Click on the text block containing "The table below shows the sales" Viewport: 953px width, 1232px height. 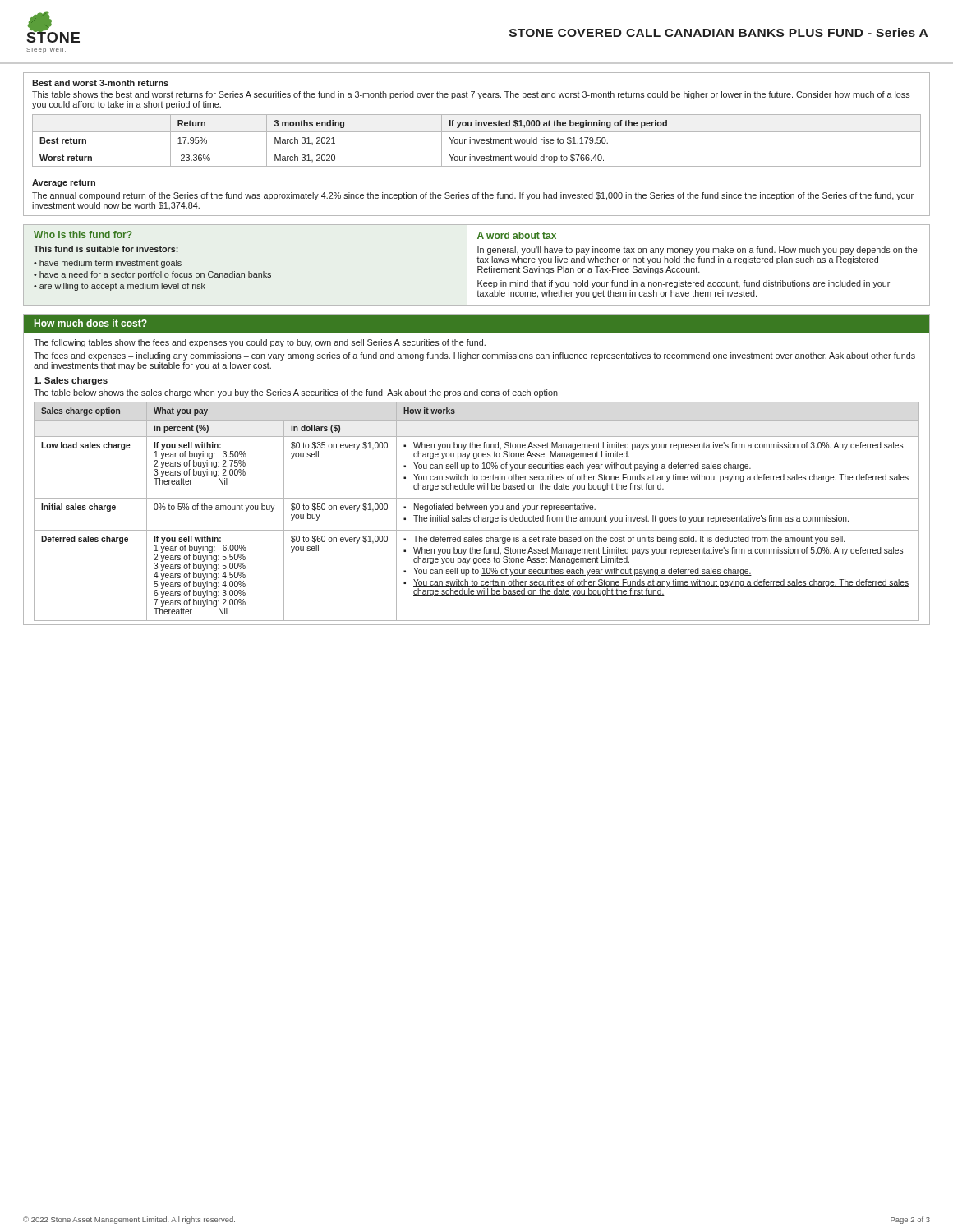[297, 393]
